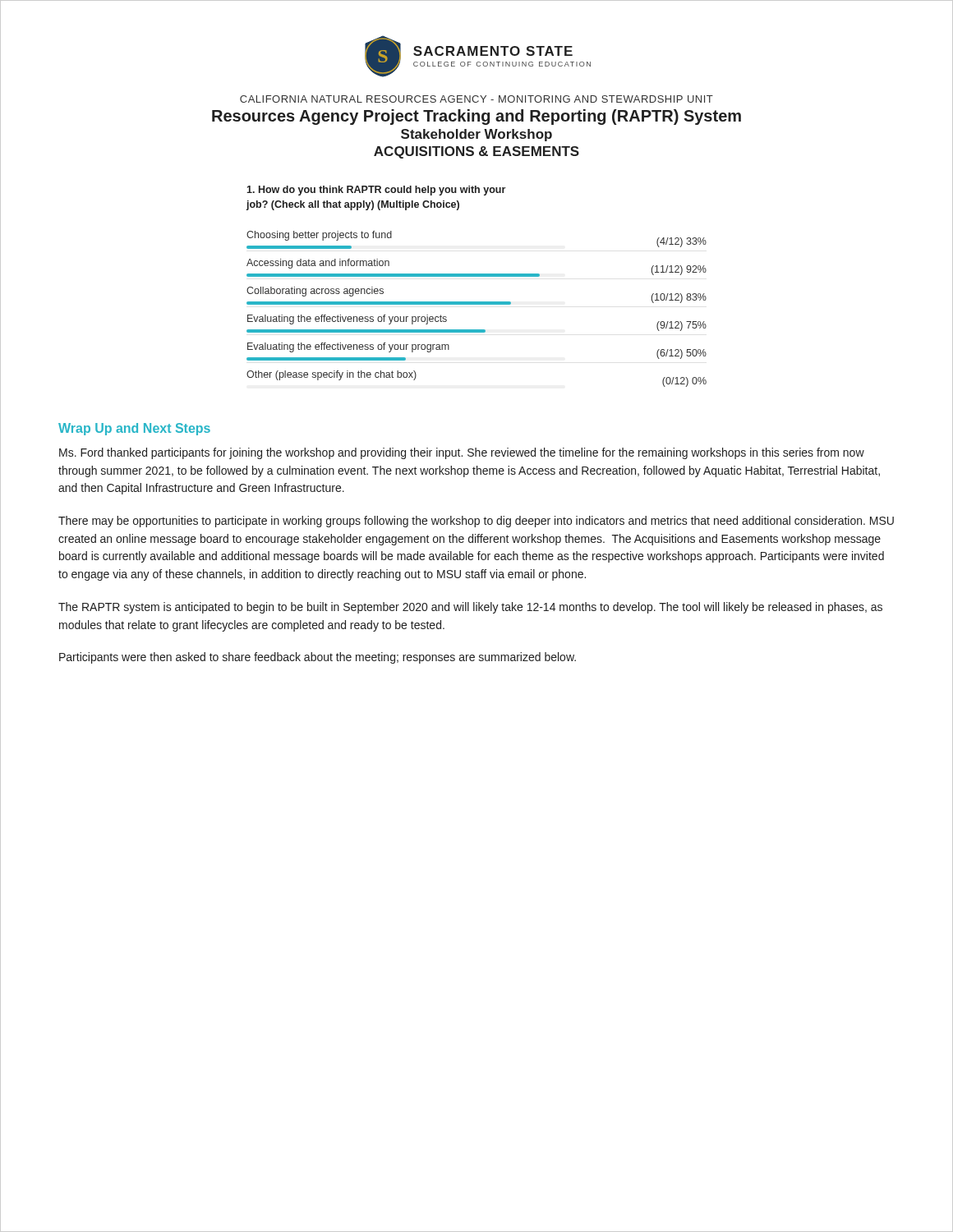This screenshot has height=1232, width=953.
Task: Click the passage that begins "Ms. Ford thanked participants for joining"
Action: [470, 470]
